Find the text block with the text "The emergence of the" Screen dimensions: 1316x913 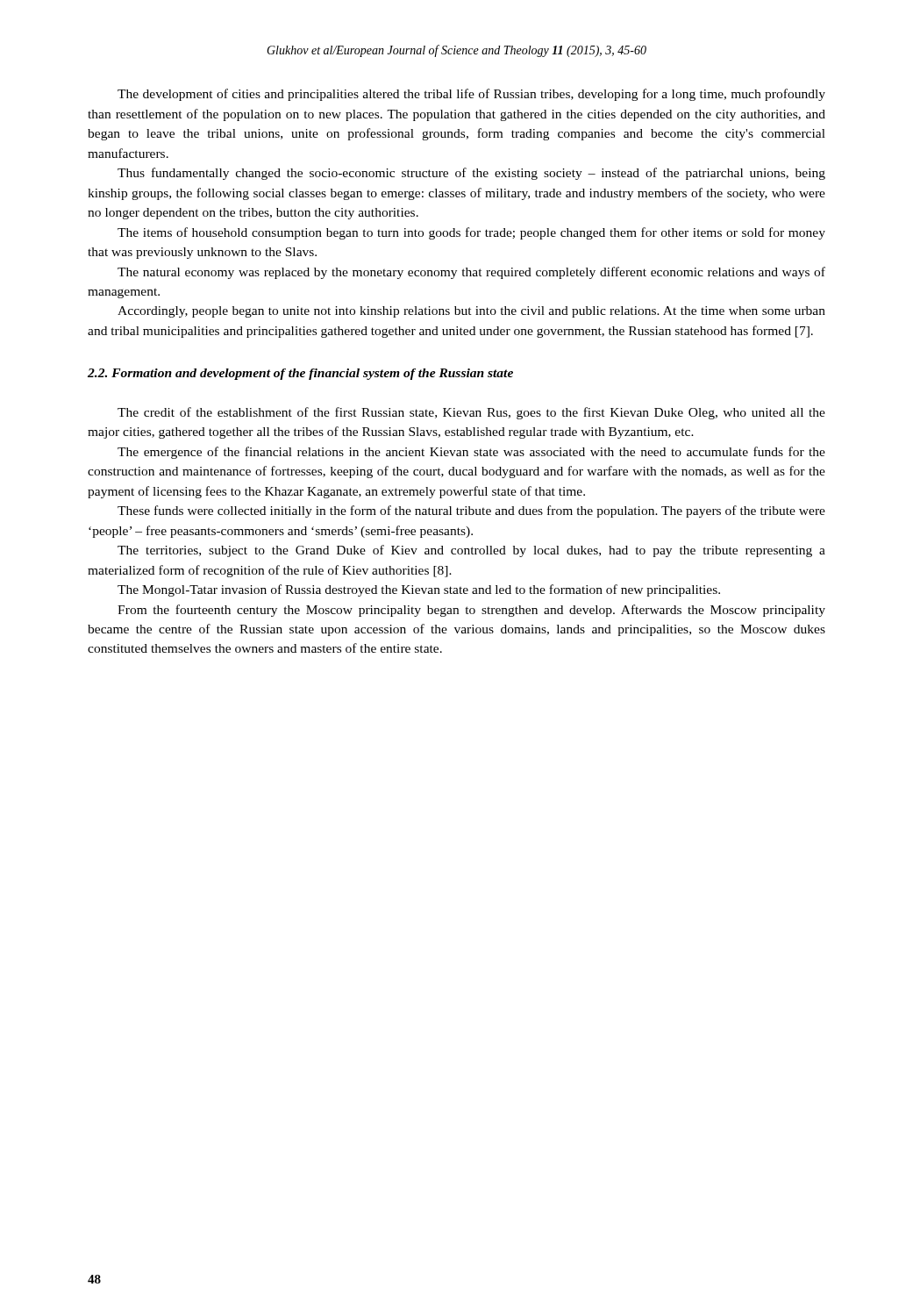[456, 472]
